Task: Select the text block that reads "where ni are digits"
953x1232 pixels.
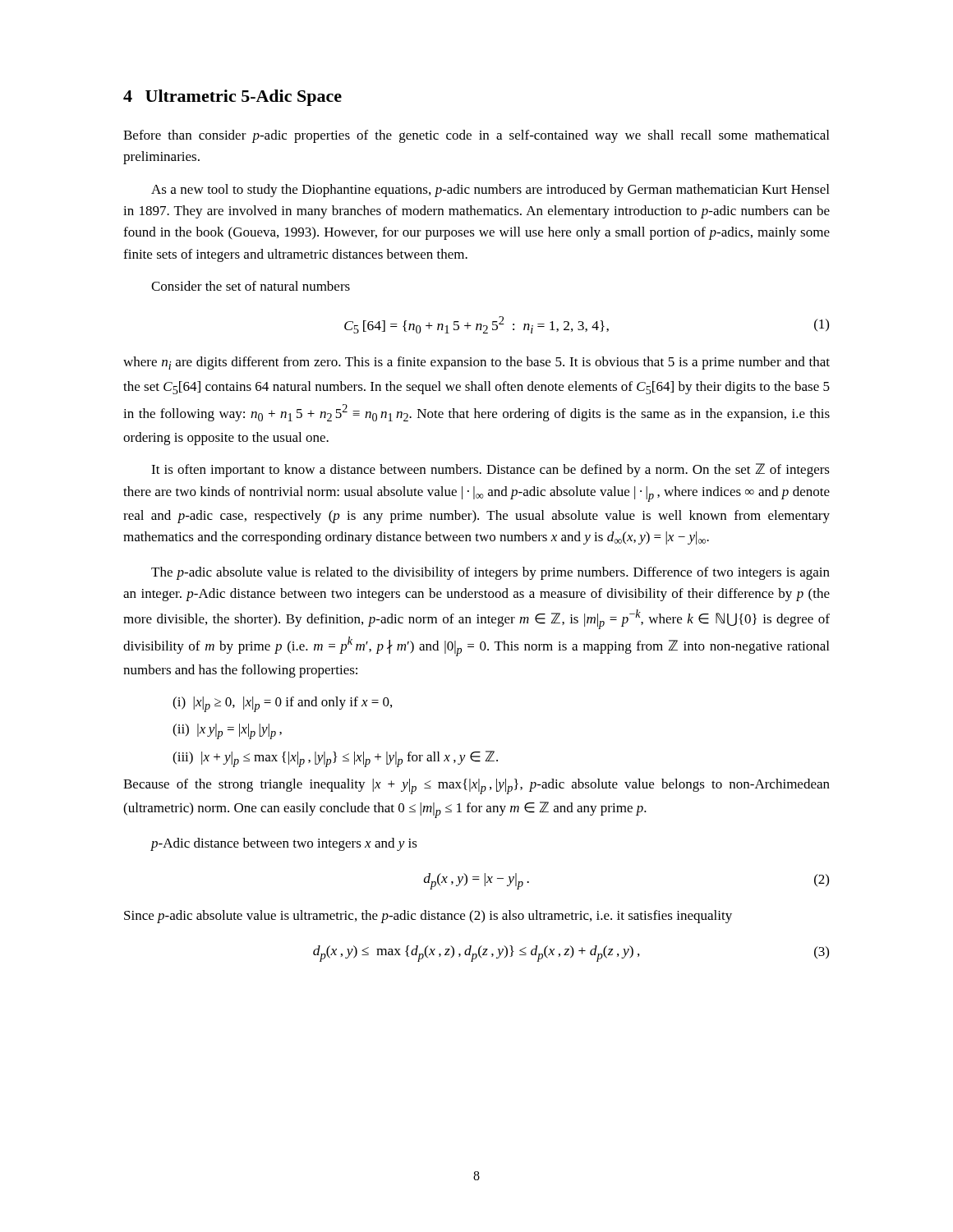Action: (476, 400)
